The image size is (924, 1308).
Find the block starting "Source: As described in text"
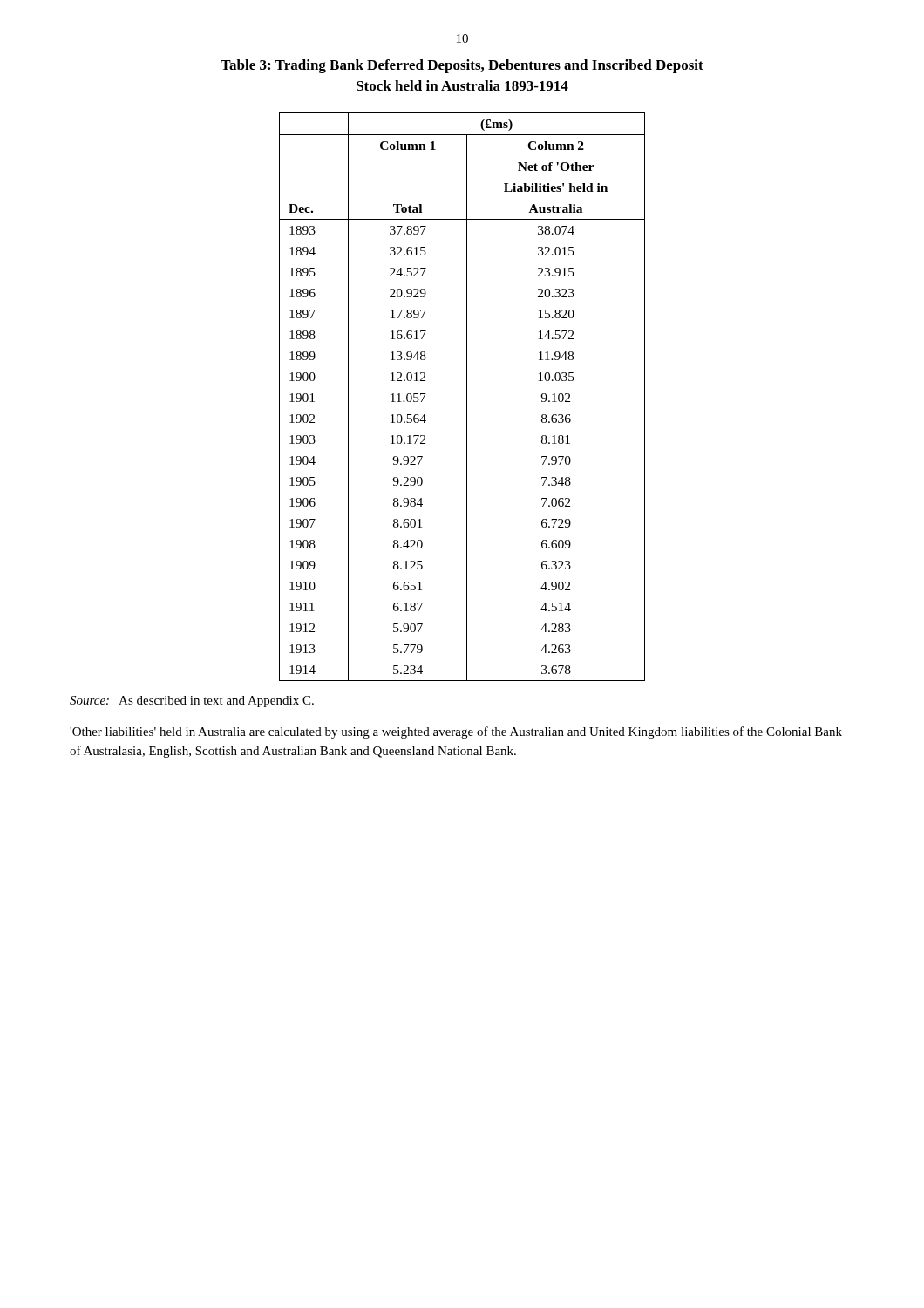click(192, 700)
